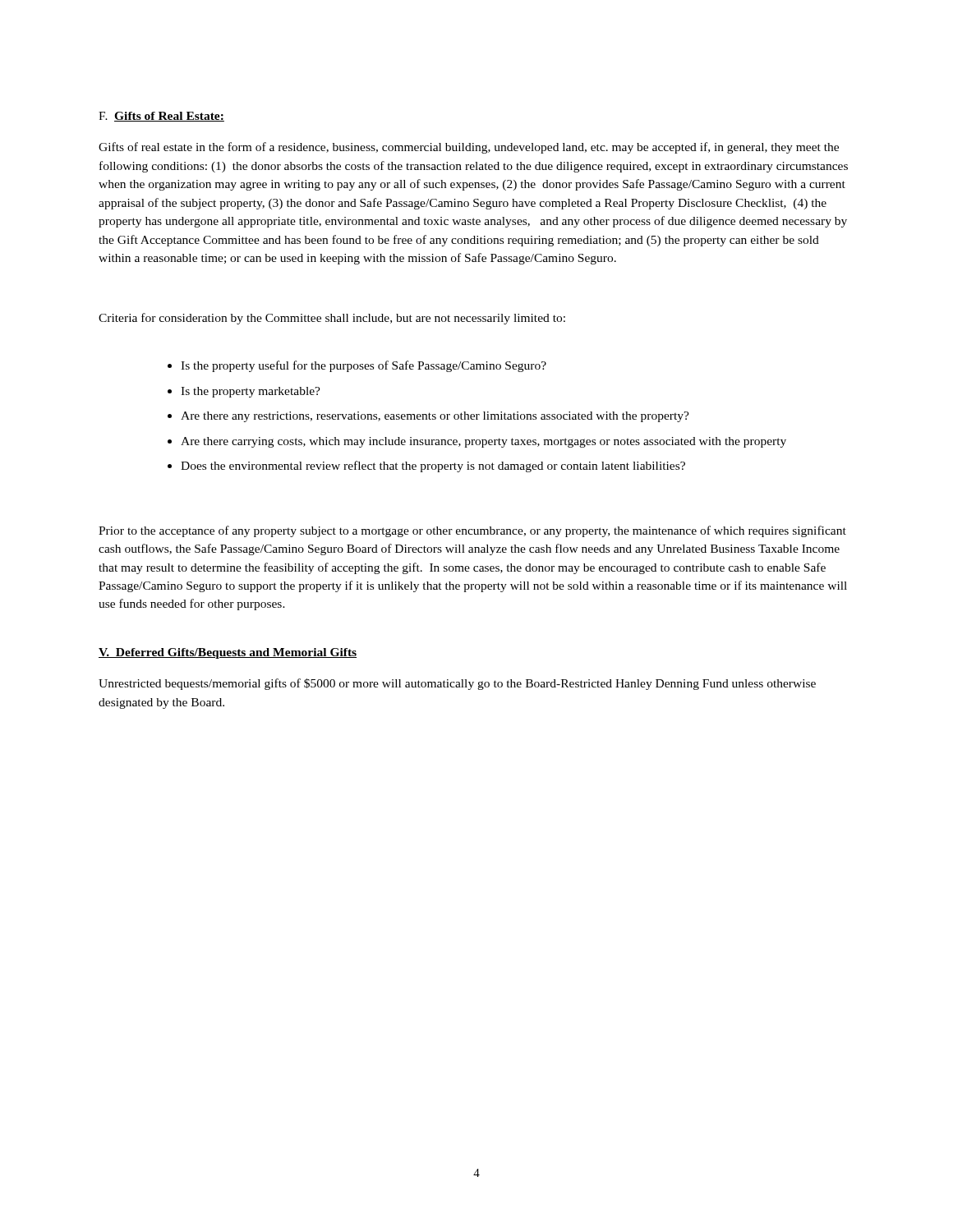Navigate to the passage starting "Criteria for consideration by the Committee"

(x=332, y=317)
